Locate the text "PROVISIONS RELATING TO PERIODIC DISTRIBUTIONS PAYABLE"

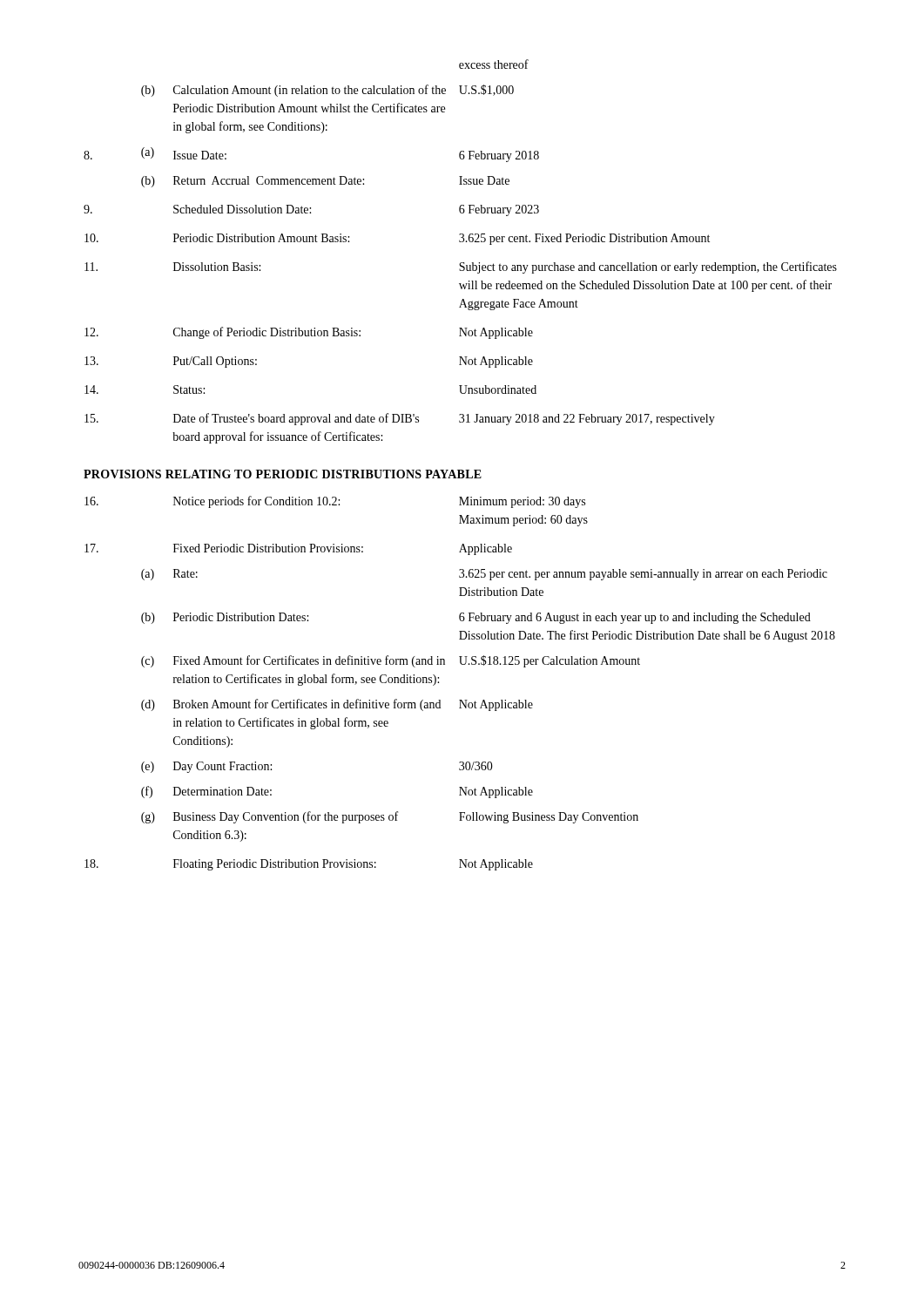point(283,474)
